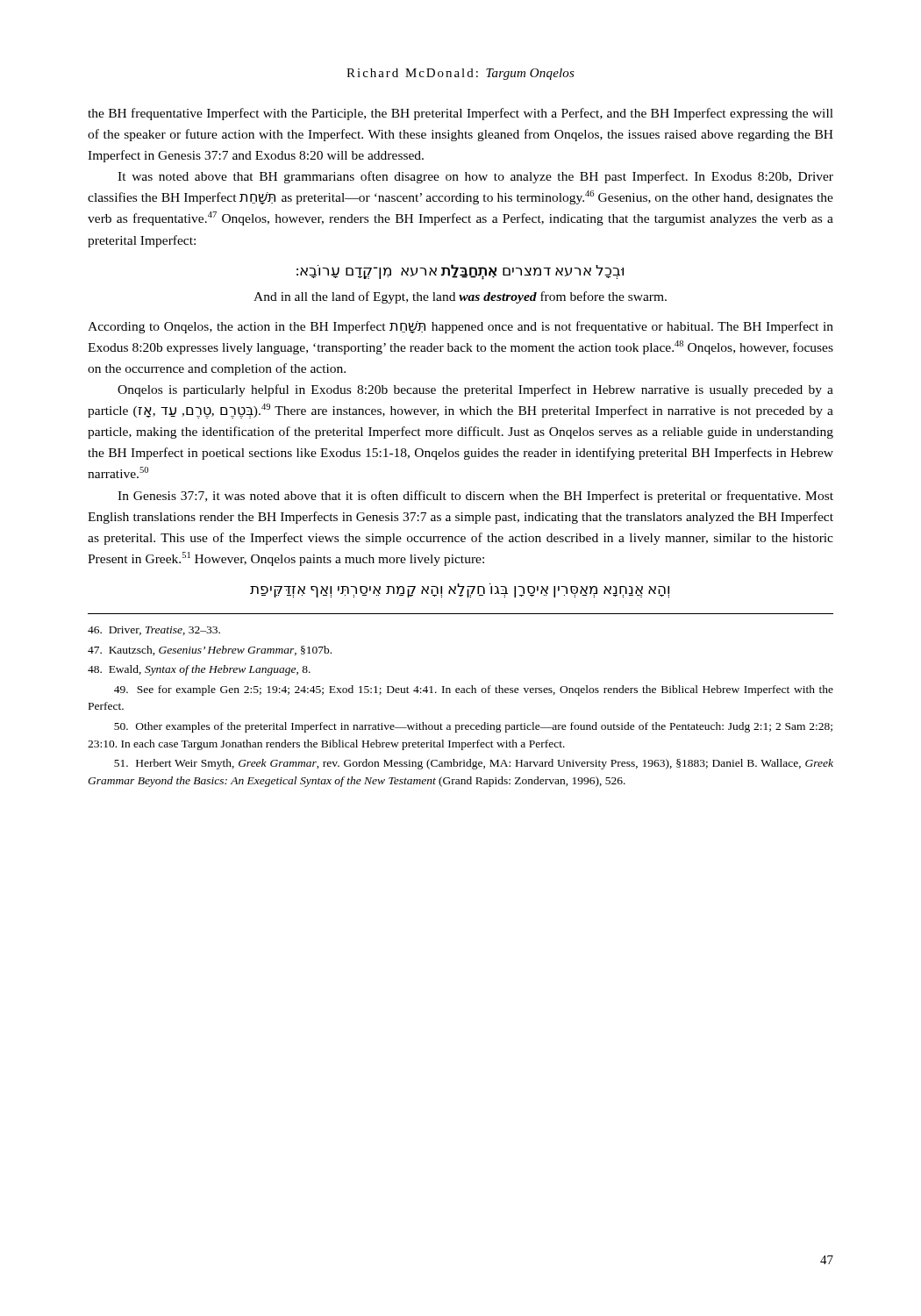Select the text block that says "Onqelos is particularly"

[460, 432]
